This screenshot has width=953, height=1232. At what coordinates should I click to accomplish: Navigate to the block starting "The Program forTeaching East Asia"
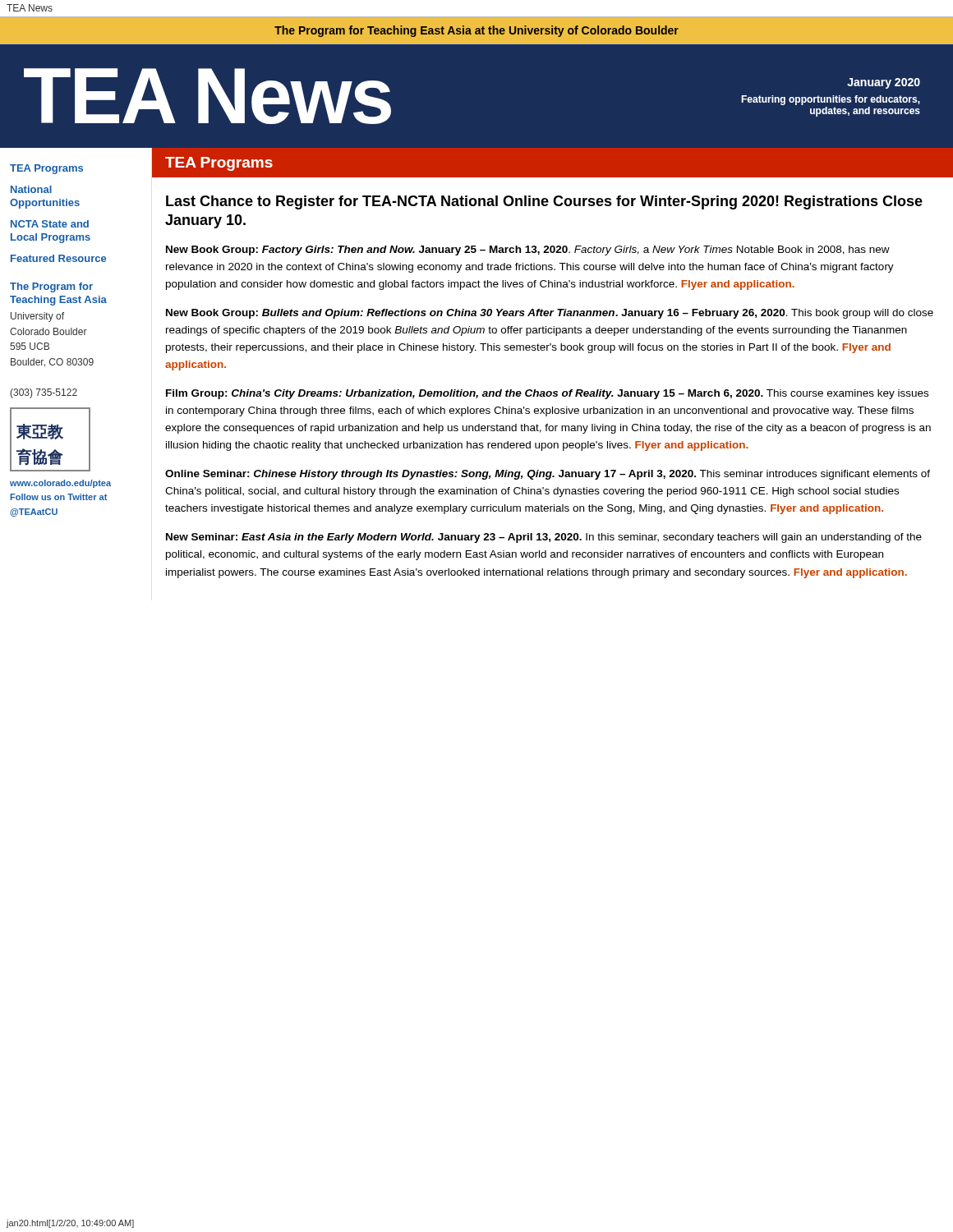58,293
